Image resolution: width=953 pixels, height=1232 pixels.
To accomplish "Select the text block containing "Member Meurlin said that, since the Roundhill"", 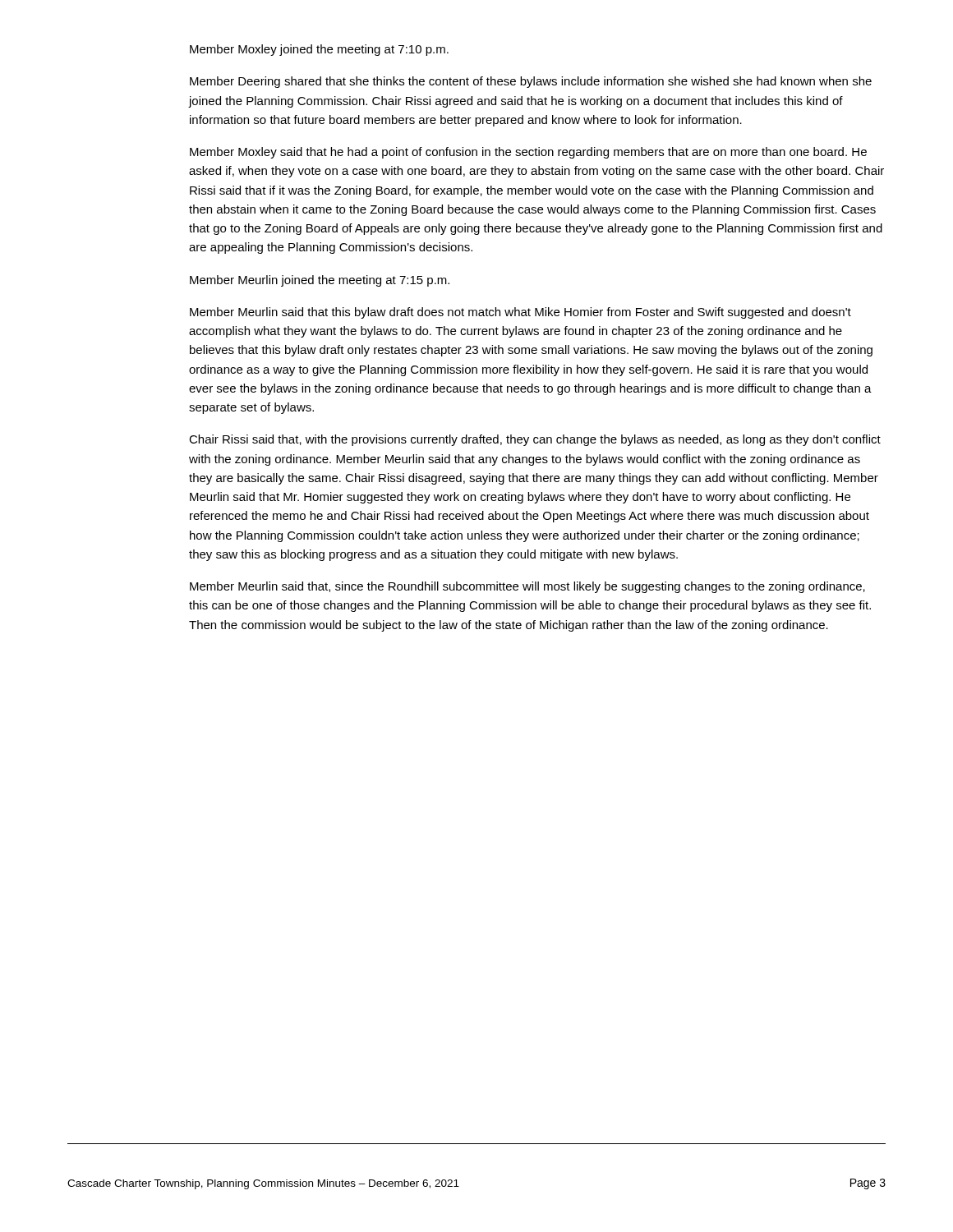I will click(x=530, y=605).
